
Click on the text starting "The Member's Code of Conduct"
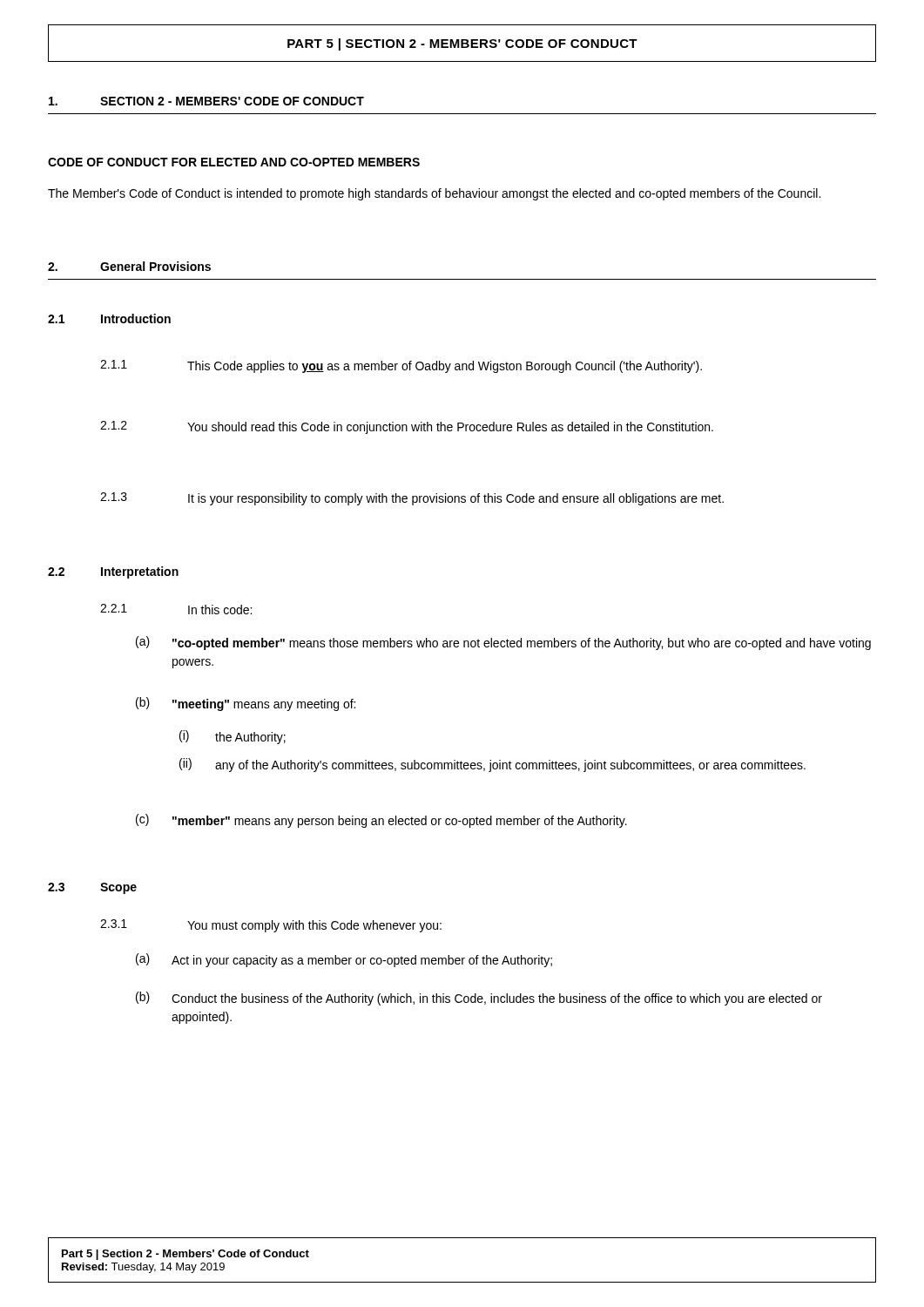[x=462, y=194]
